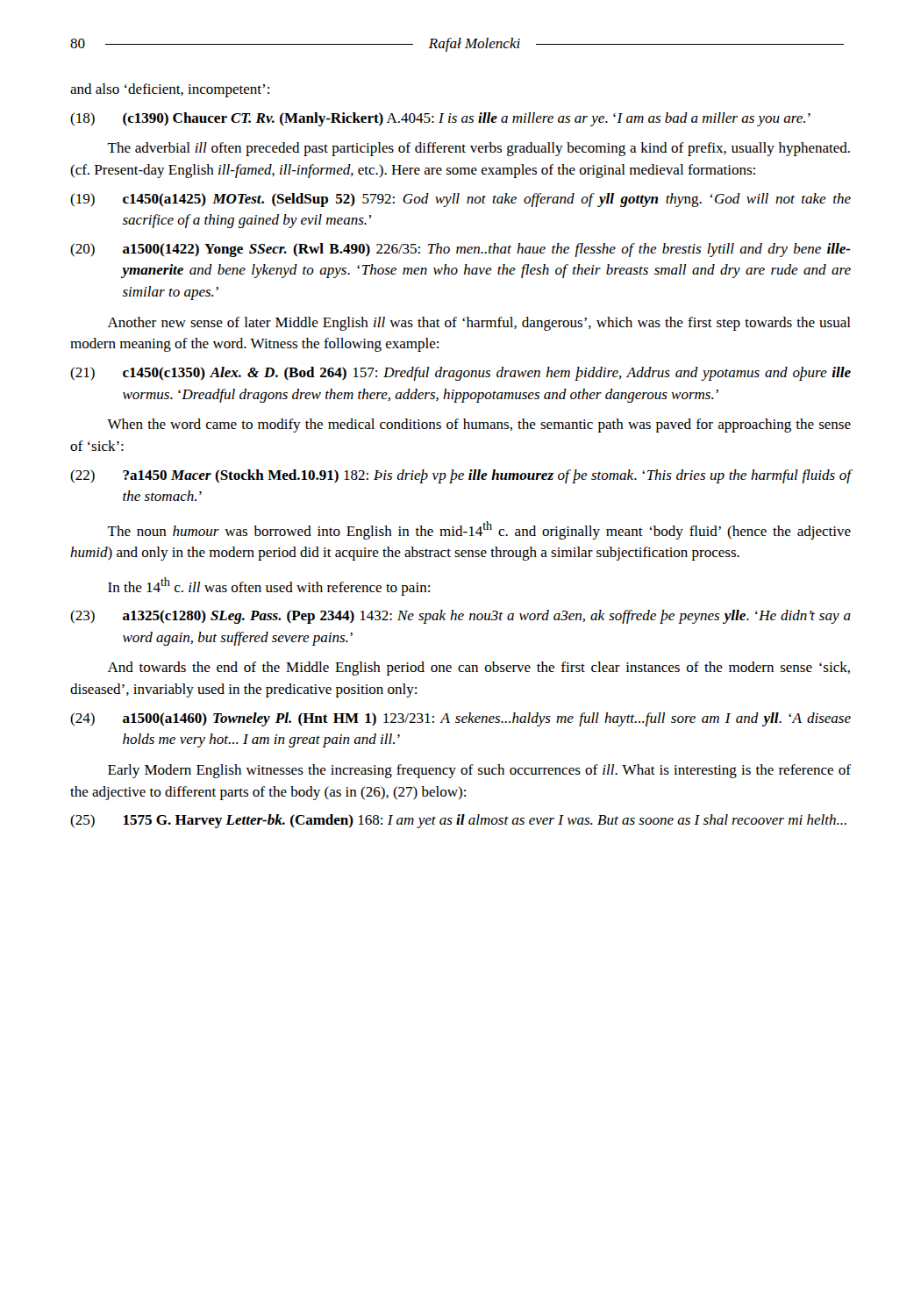Select the list item with the text "(19) c1450(a1425) MOTest. (SeldSup 52) 5792: God wyll"
This screenshot has width=921, height=1316.
pos(460,210)
